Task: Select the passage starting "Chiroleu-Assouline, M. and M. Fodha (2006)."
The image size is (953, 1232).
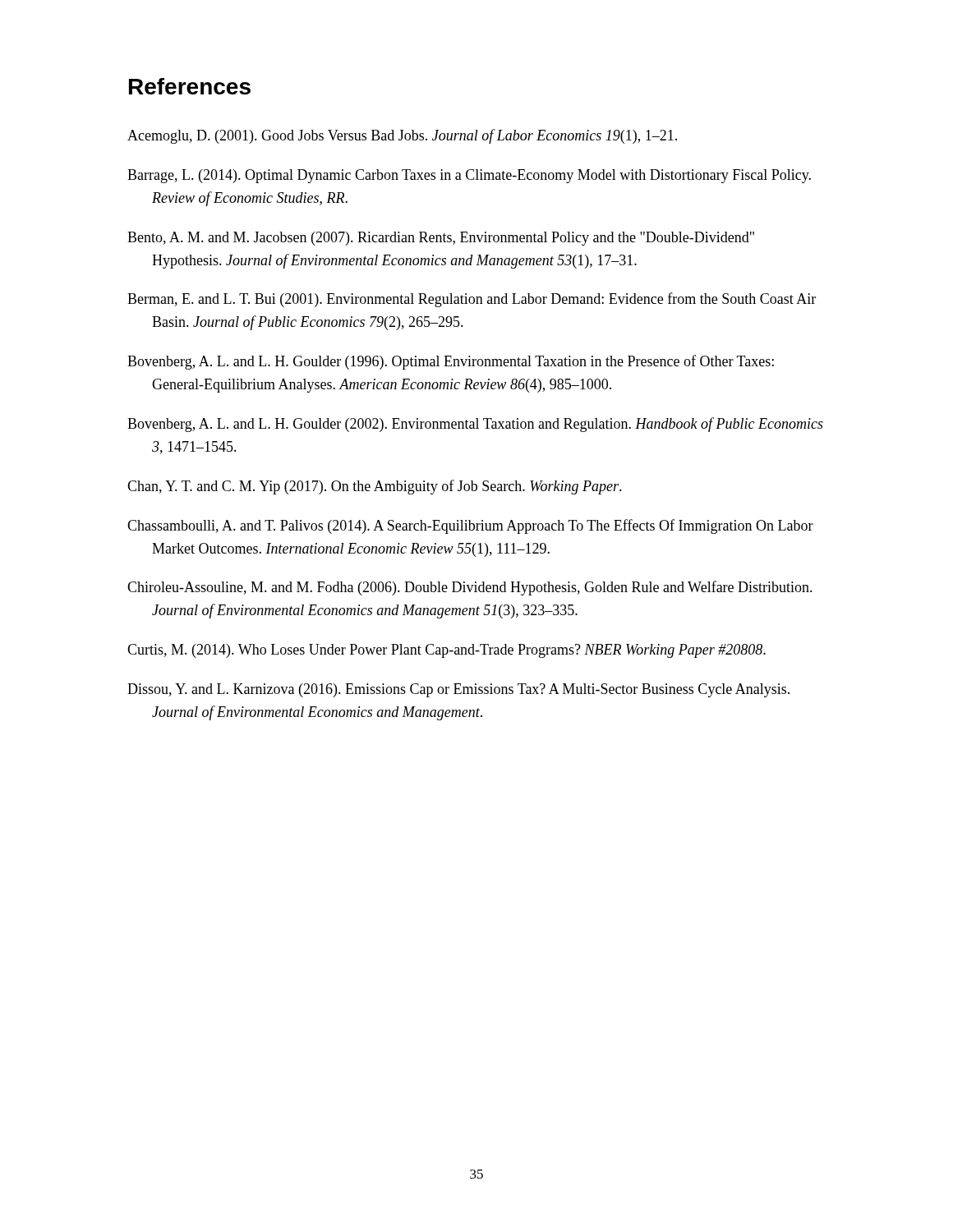Action: click(470, 599)
